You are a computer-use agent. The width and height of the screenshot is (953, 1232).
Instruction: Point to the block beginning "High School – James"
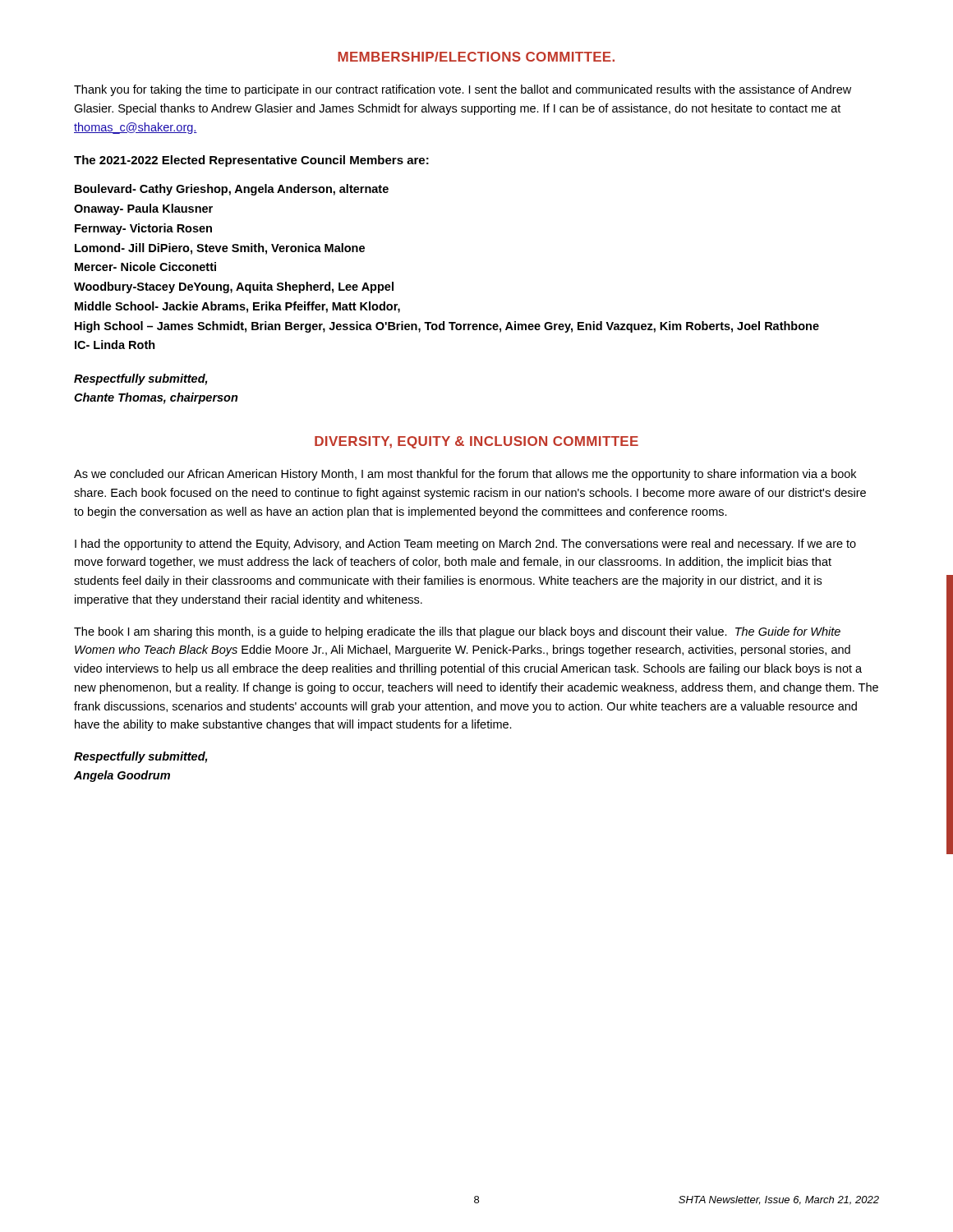tap(447, 326)
